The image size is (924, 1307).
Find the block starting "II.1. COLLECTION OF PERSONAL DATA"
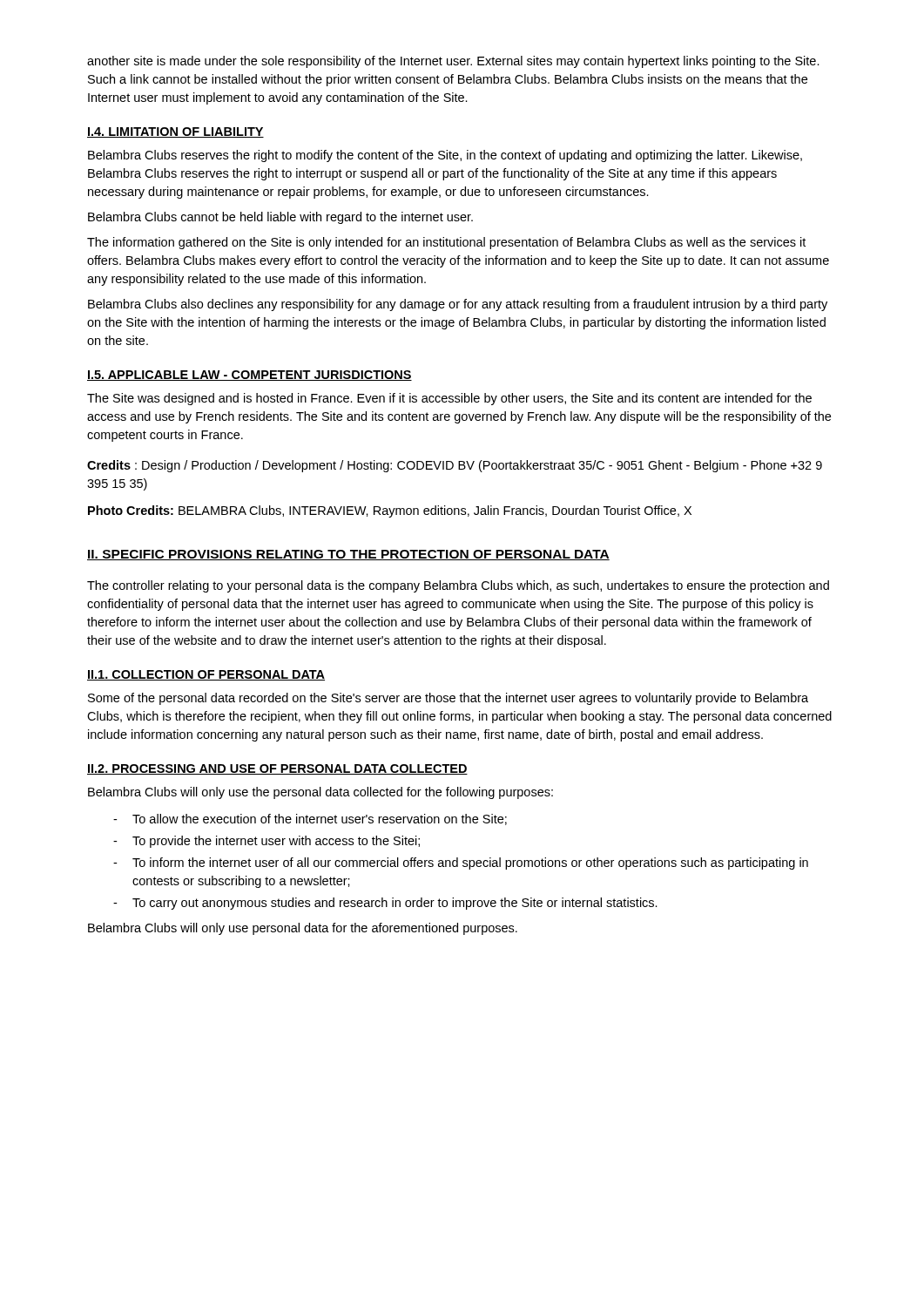[206, 674]
